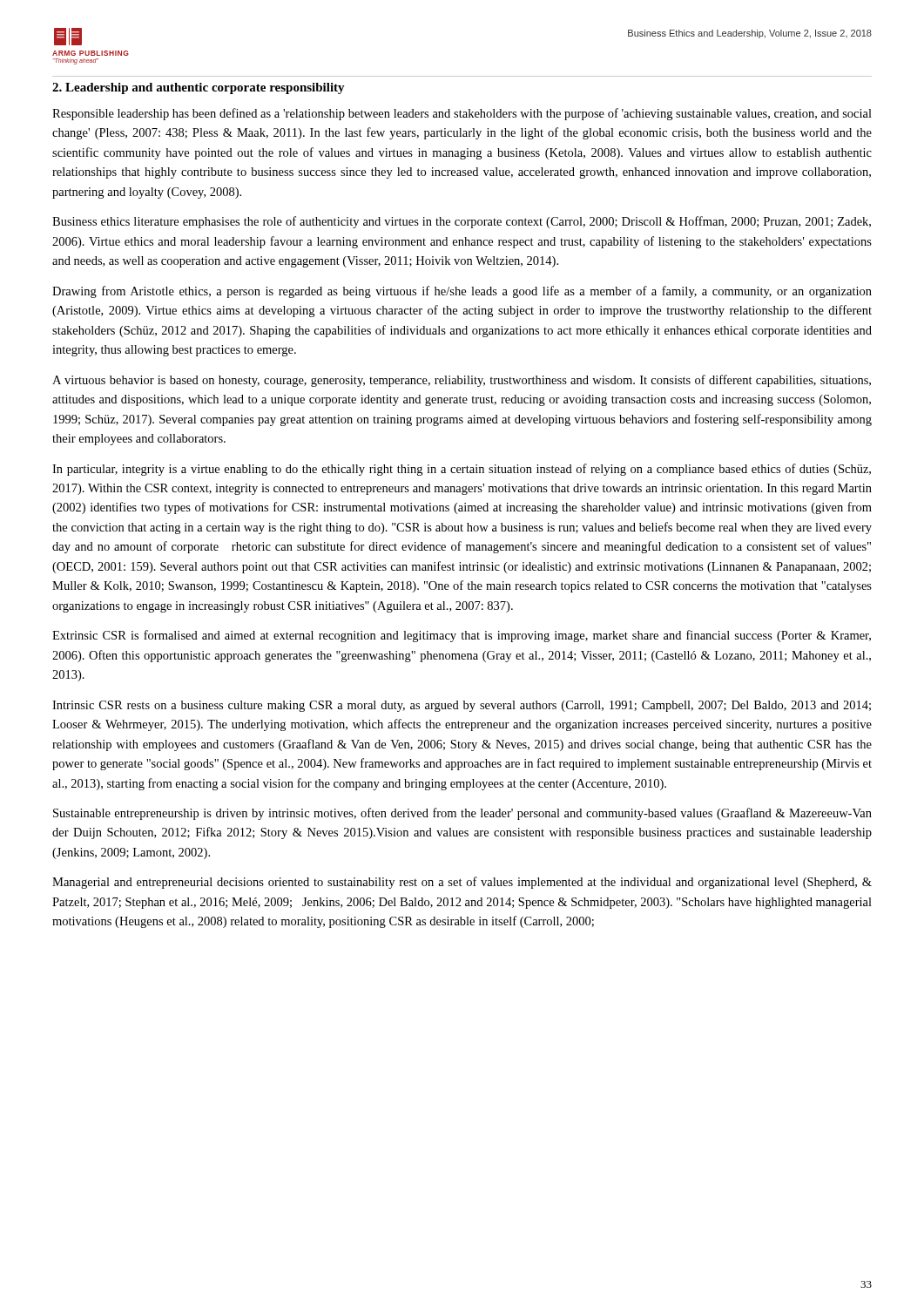Image resolution: width=924 pixels, height=1307 pixels.
Task: Find the block on this page that starts "Drawing from Aristotle ethics, a person is regarded"
Action: pos(462,320)
